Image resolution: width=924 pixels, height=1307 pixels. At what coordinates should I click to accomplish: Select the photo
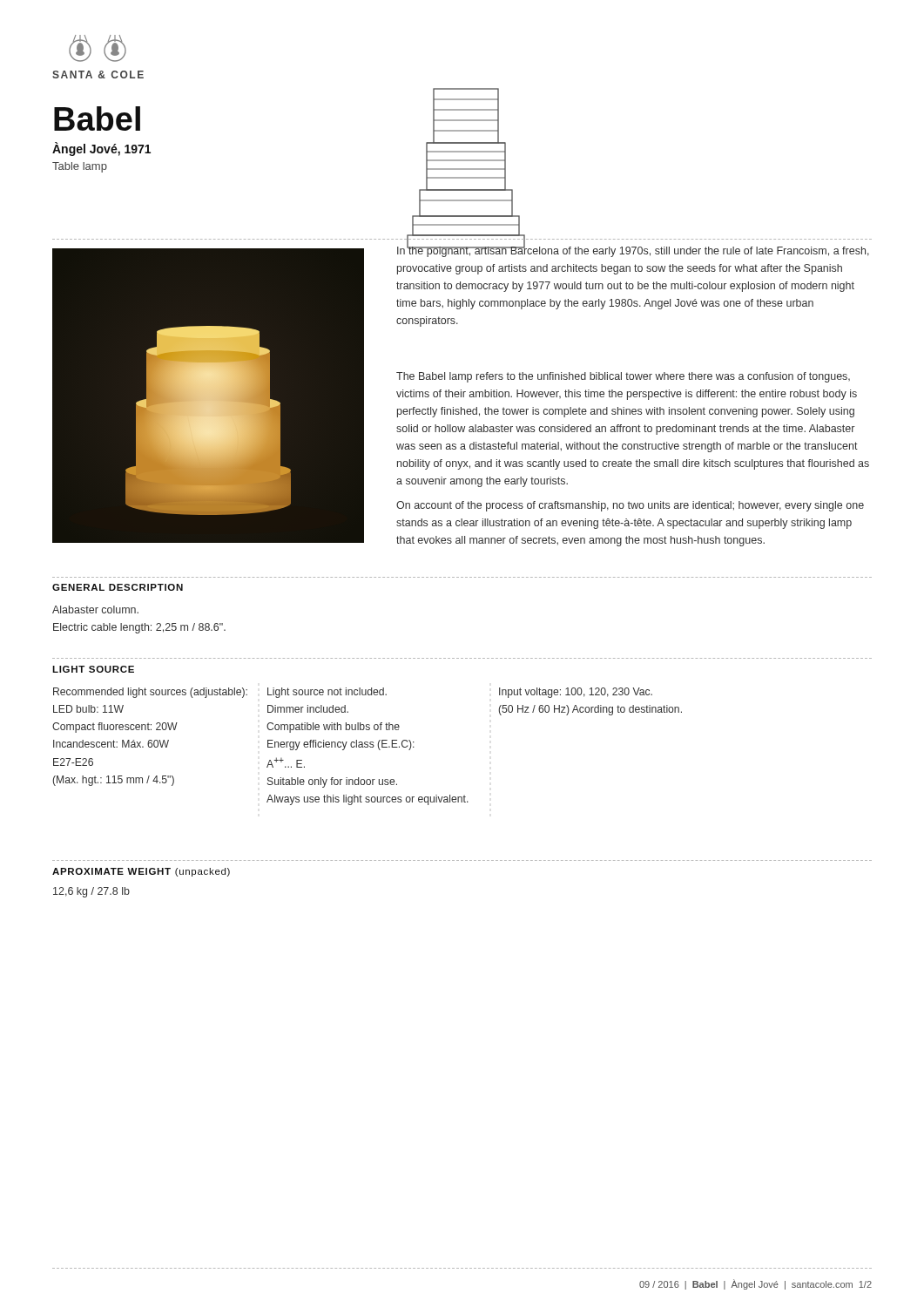click(208, 396)
